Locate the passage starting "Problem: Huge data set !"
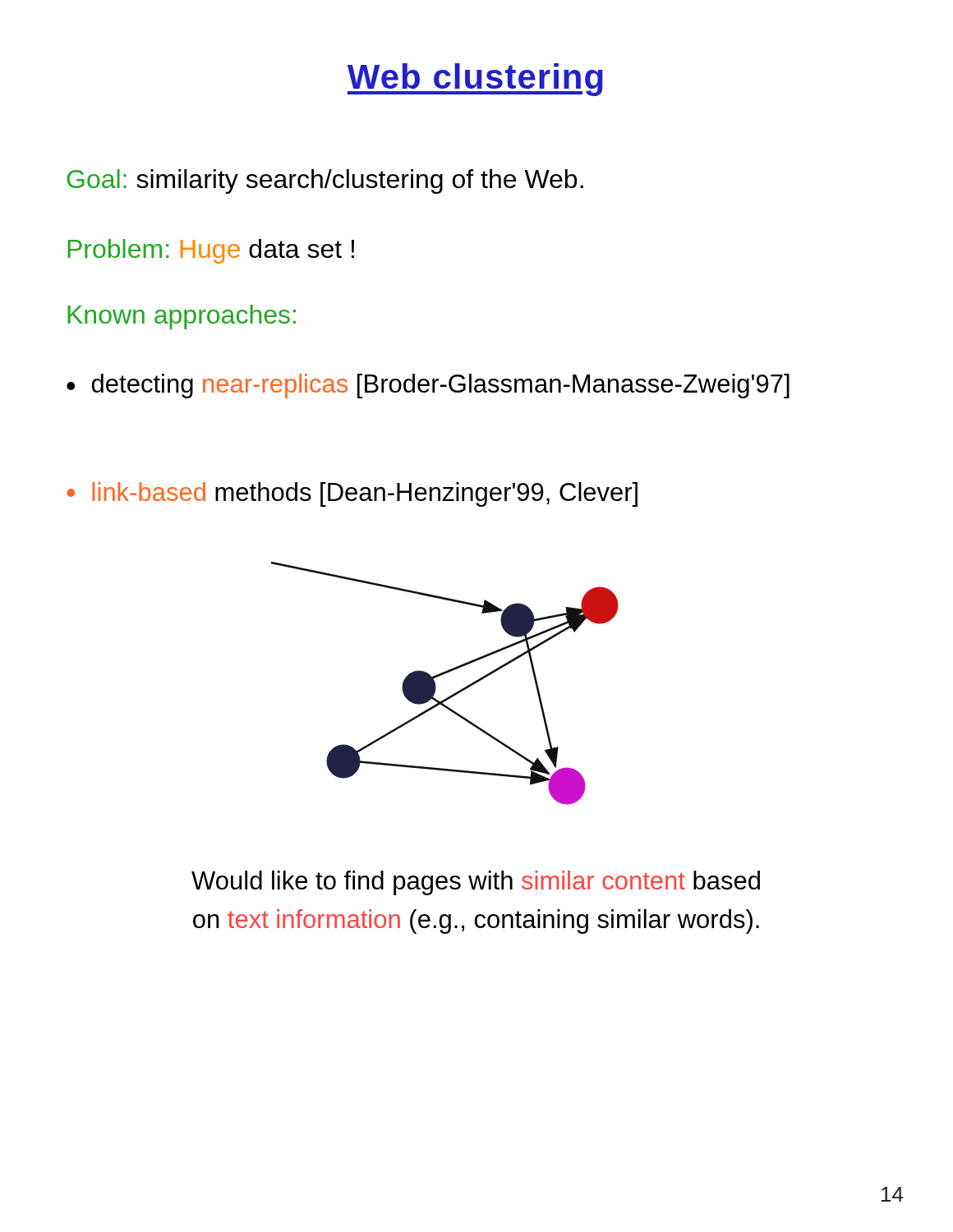 tap(211, 249)
